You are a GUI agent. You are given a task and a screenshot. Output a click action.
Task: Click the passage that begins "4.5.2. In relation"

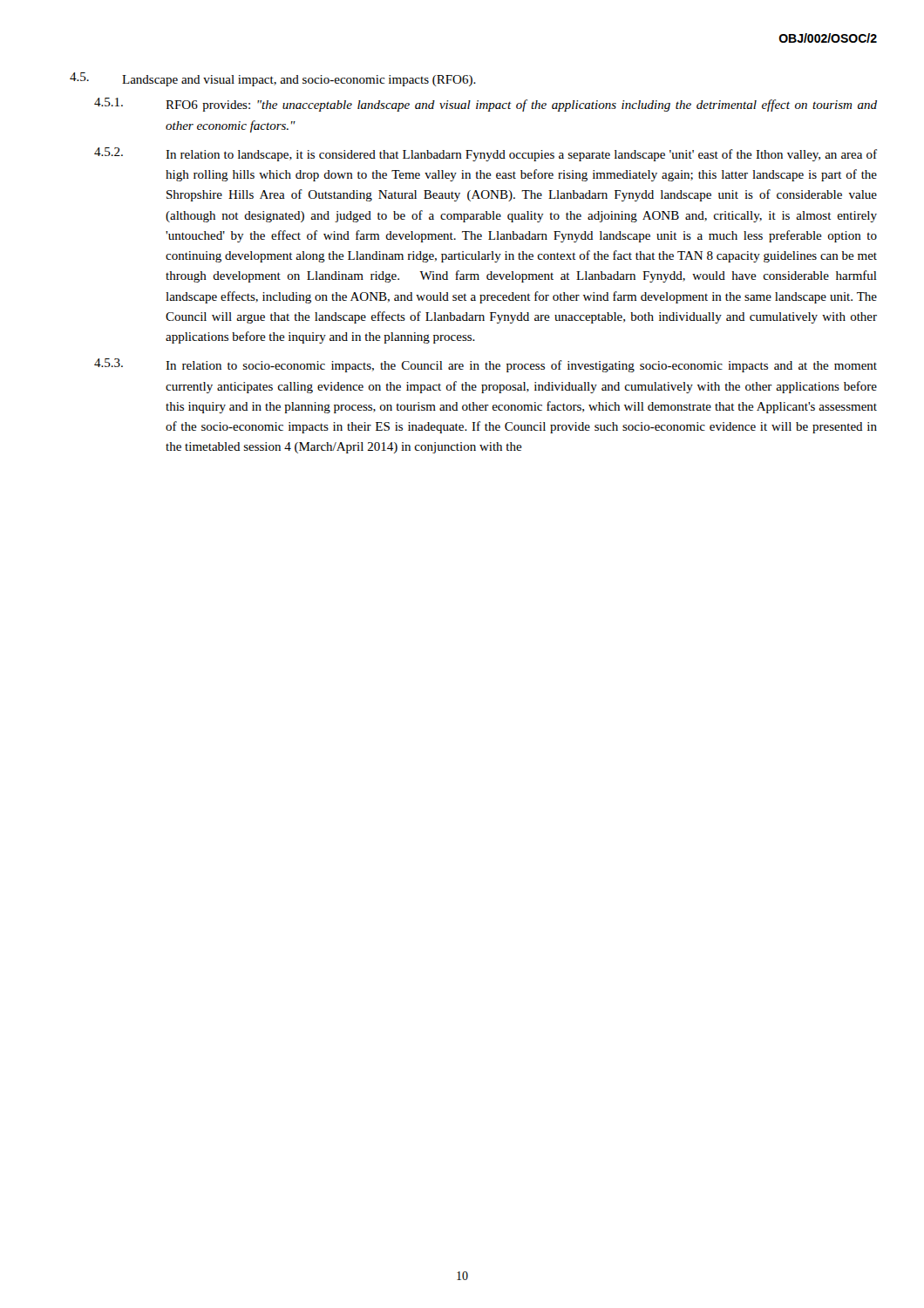486,246
